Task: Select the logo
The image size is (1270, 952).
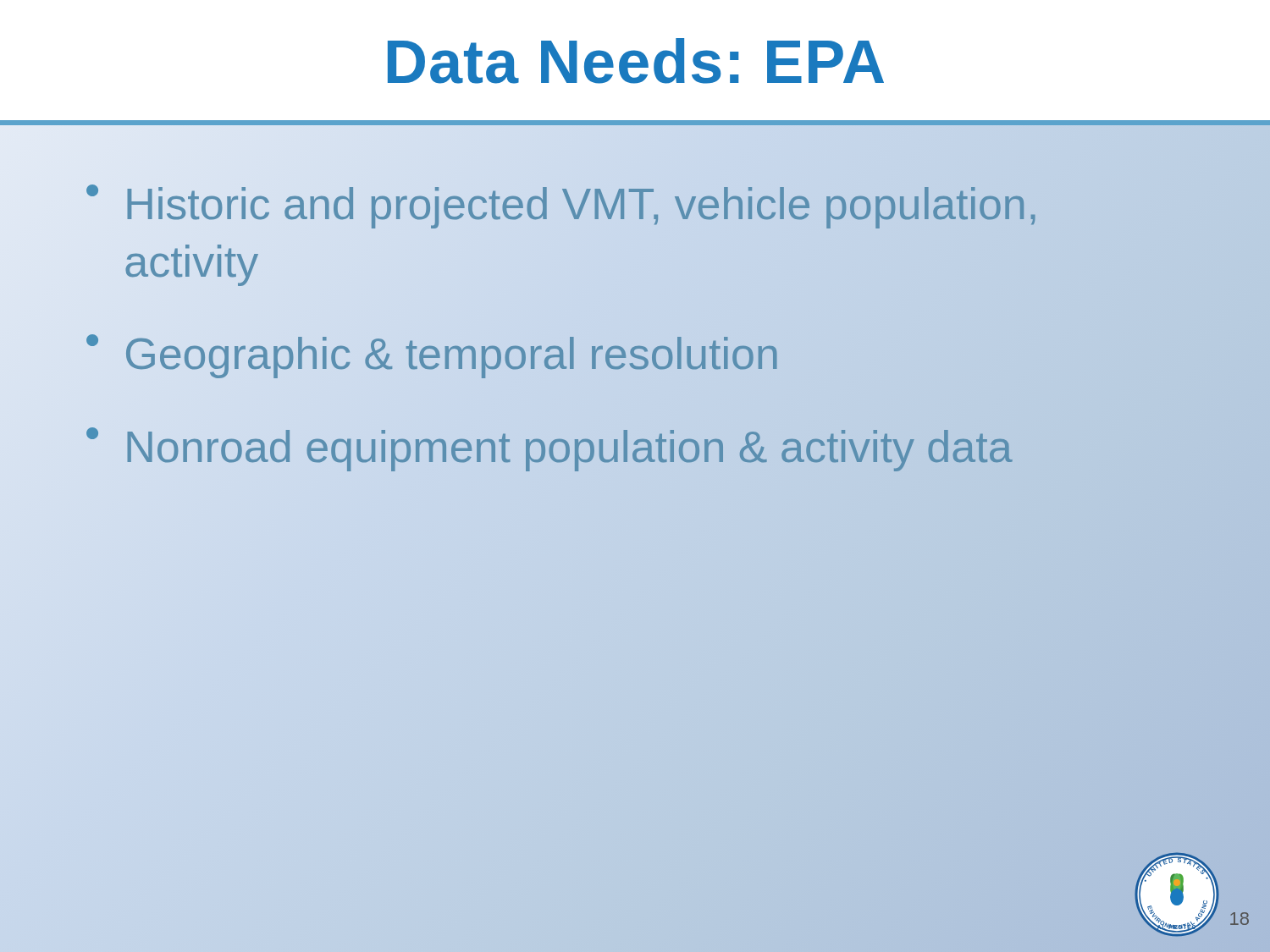Action: tap(1176, 894)
